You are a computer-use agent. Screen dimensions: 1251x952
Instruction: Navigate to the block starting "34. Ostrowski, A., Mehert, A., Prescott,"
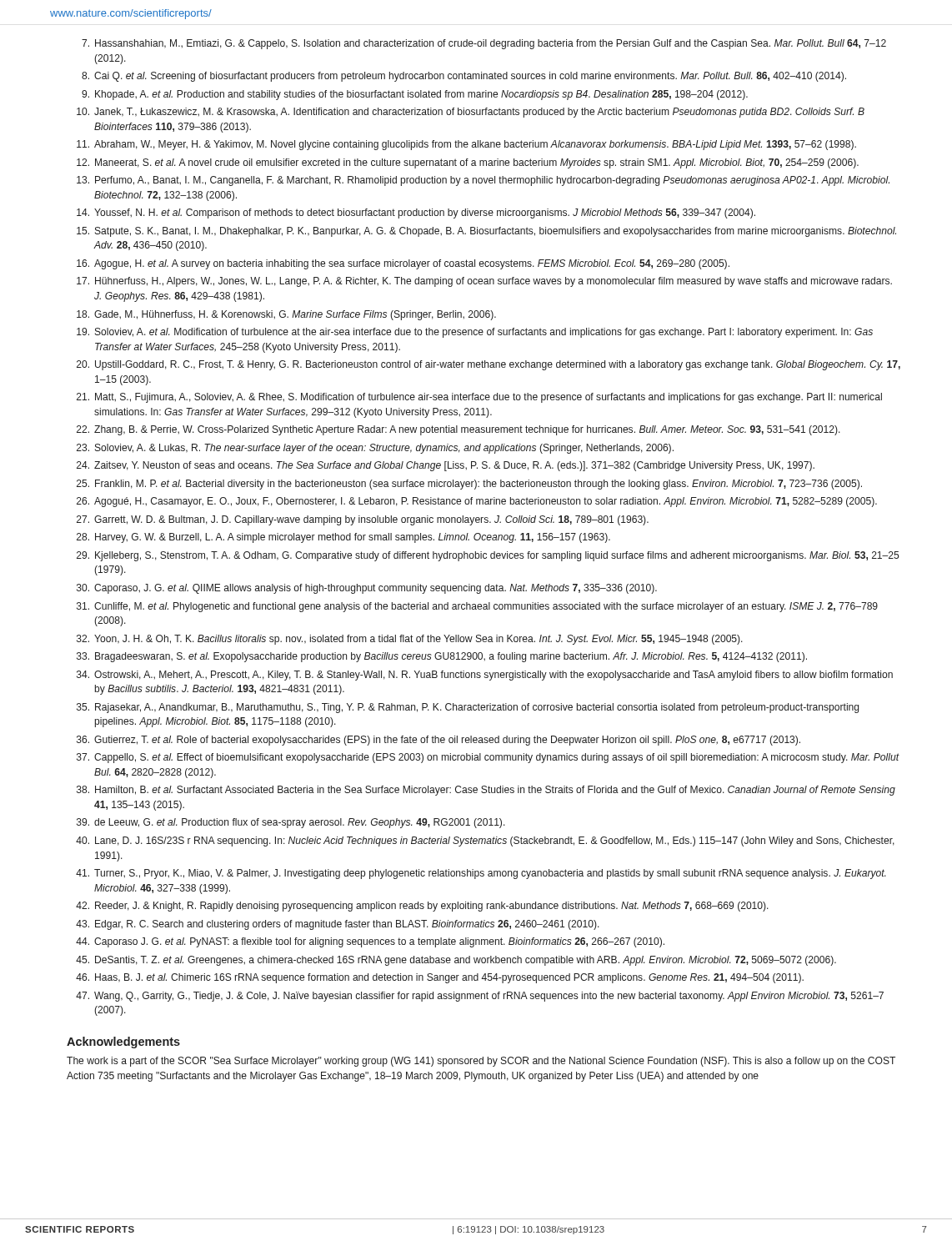[x=484, y=682]
